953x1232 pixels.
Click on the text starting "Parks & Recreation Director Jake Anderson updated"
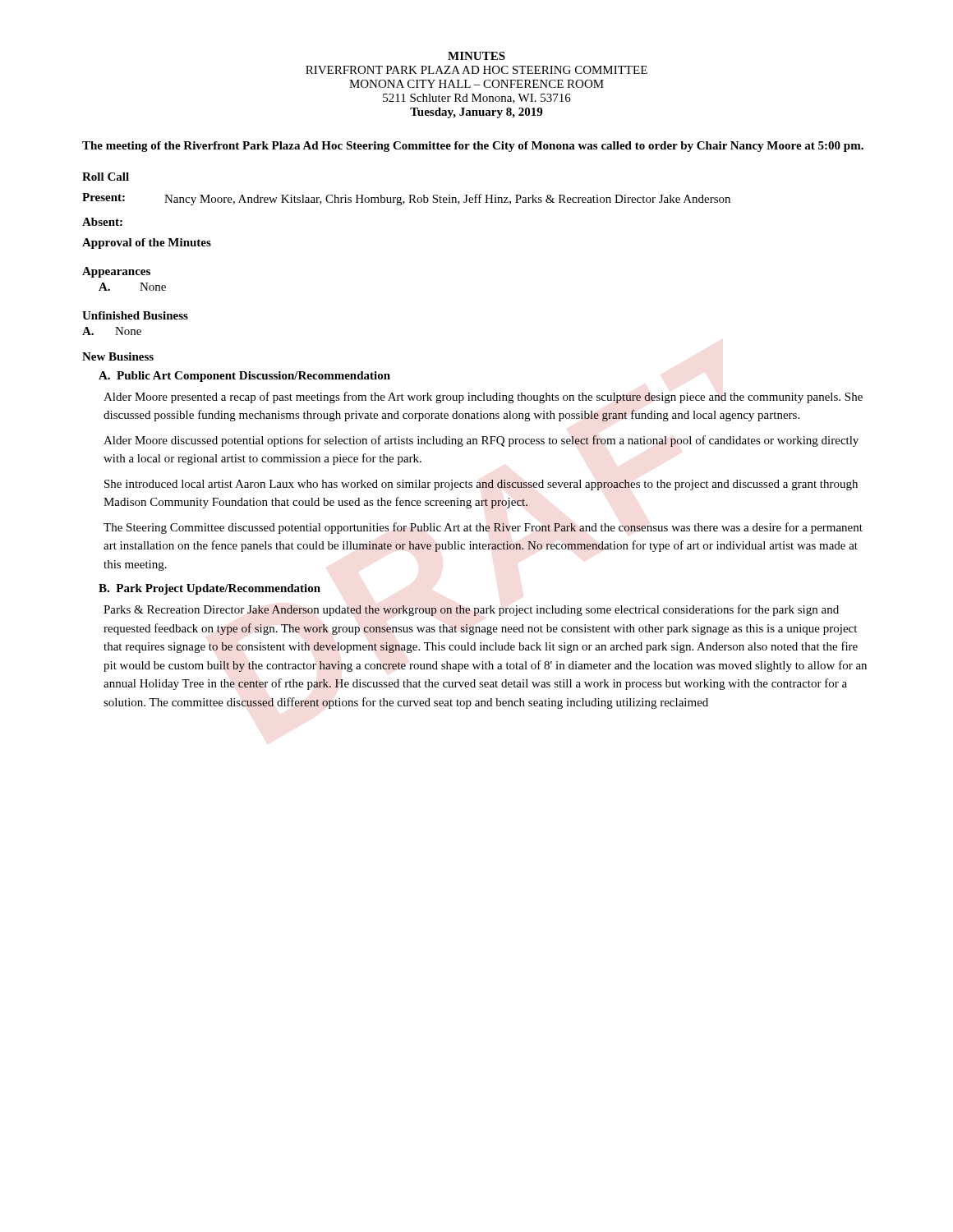click(487, 656)
